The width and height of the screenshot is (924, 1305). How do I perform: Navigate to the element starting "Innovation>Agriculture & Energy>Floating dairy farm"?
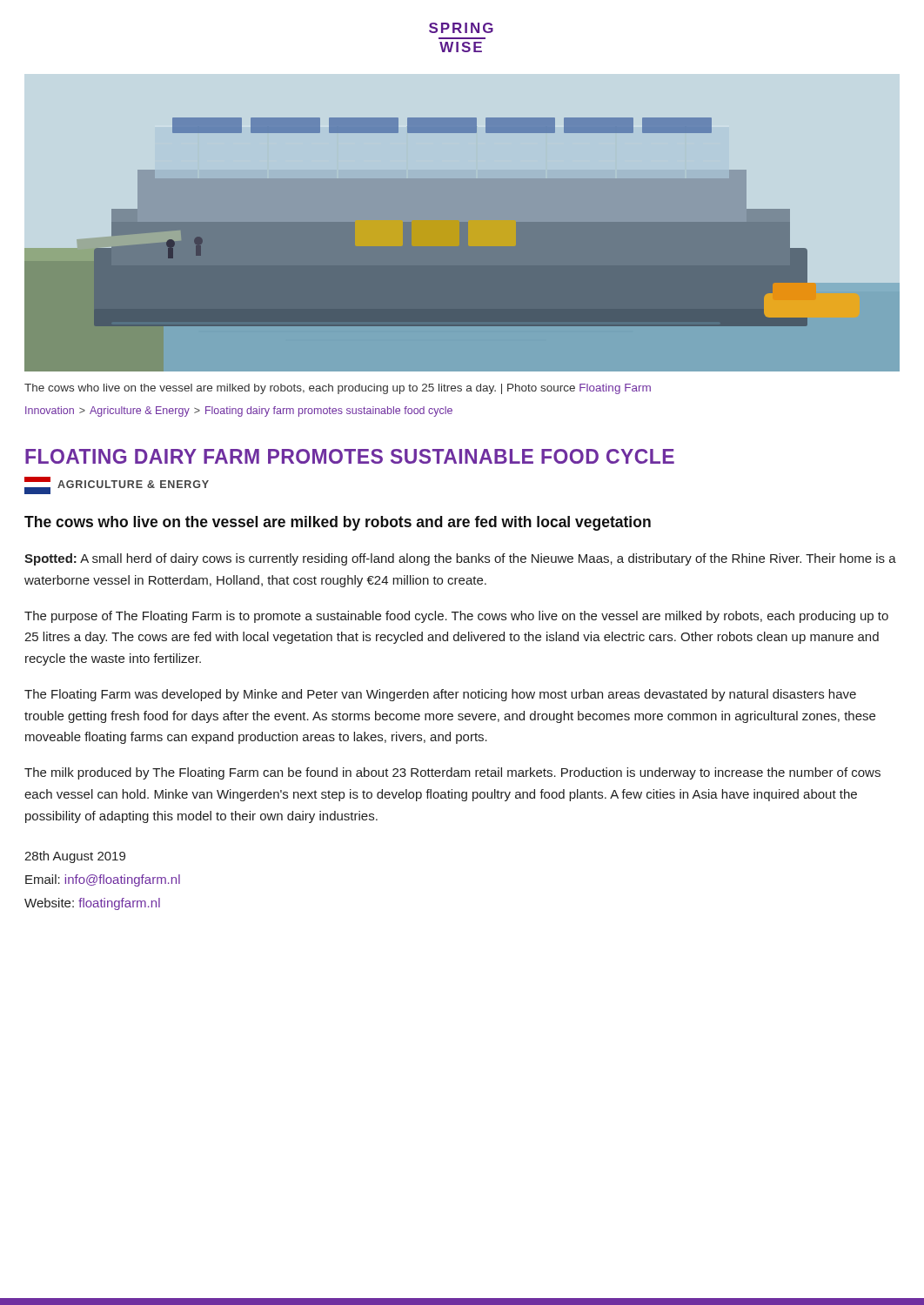[239, 411]
